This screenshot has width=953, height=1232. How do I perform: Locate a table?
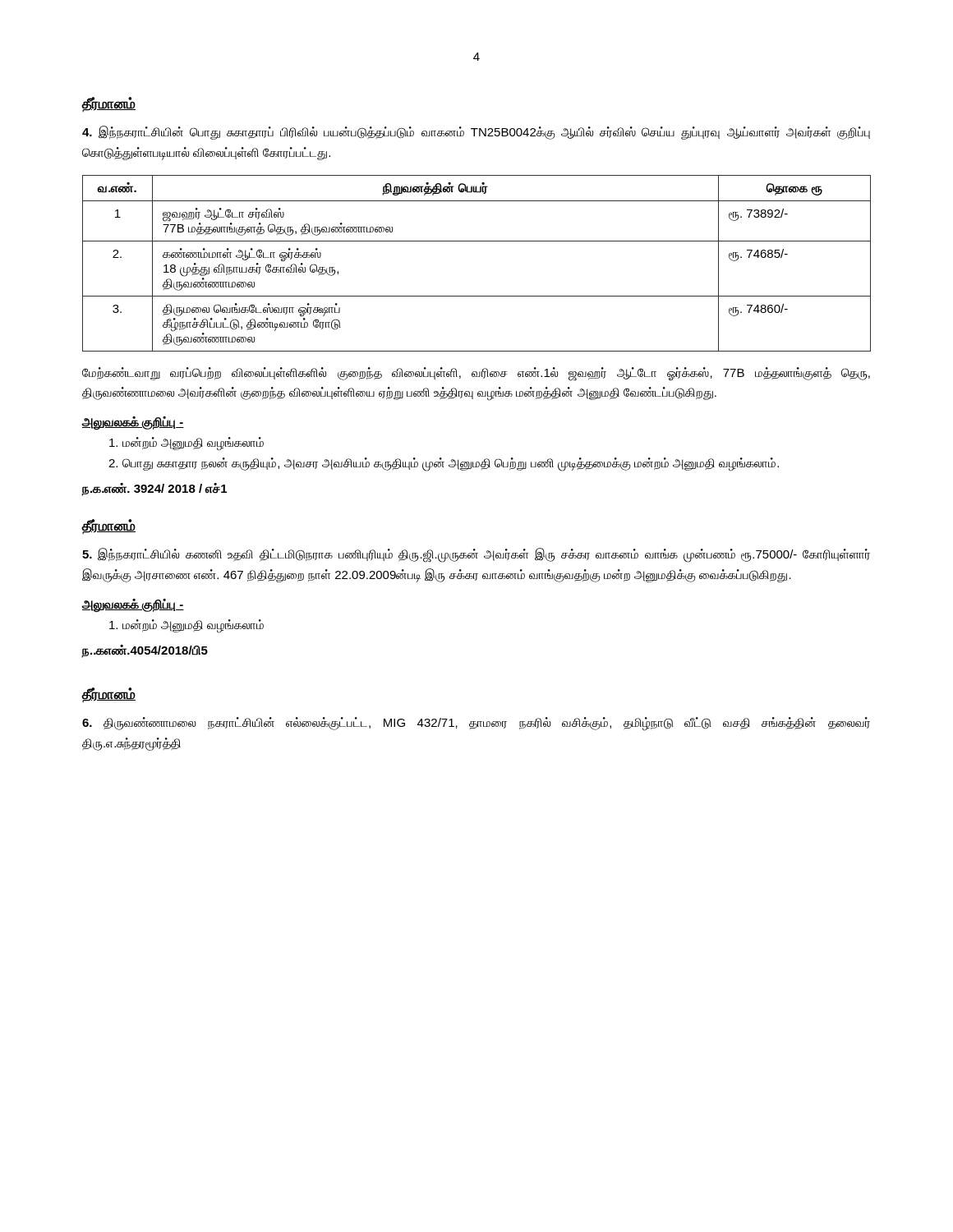(476, 263)
